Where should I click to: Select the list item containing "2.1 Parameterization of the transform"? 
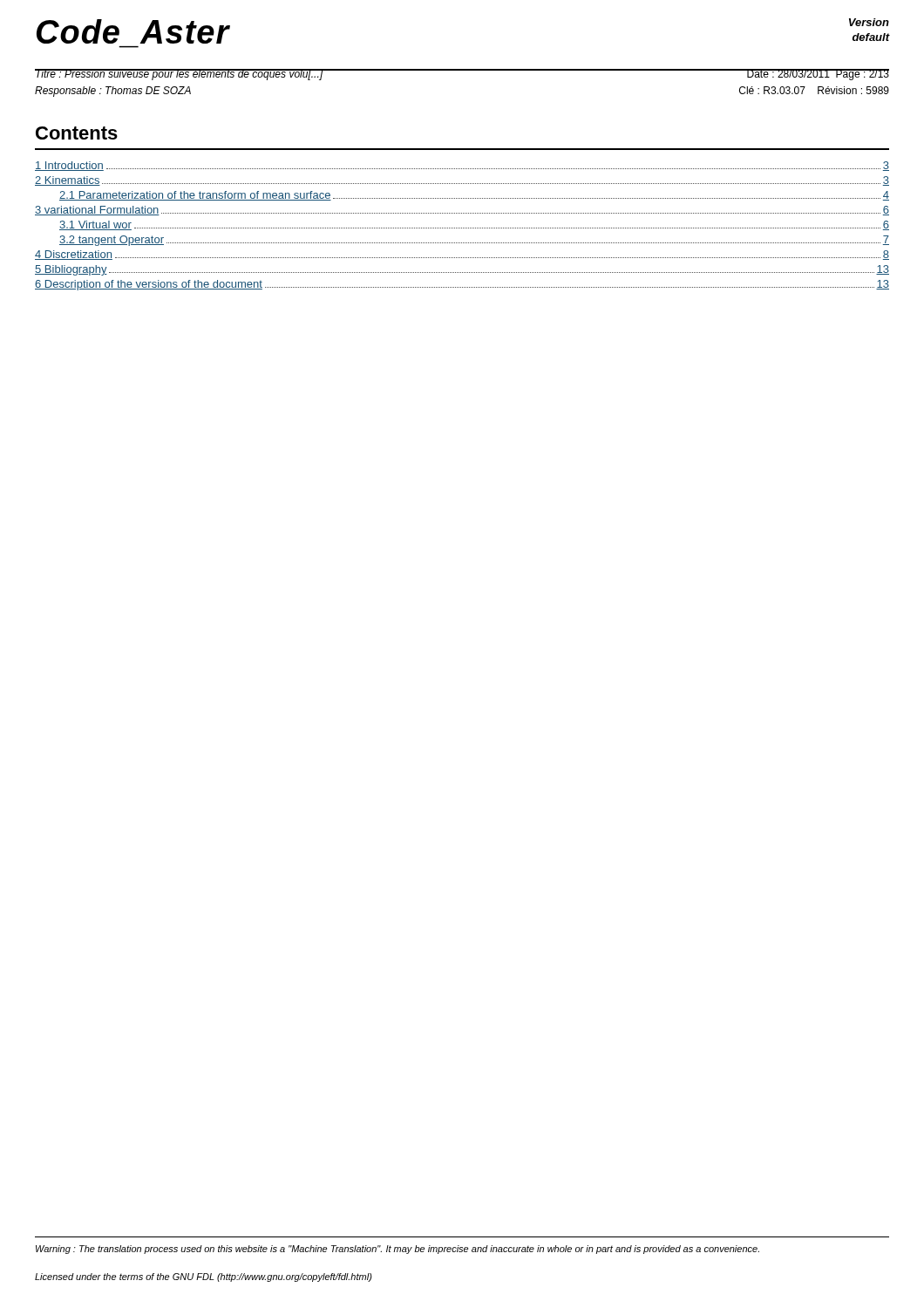click(474, 195)
